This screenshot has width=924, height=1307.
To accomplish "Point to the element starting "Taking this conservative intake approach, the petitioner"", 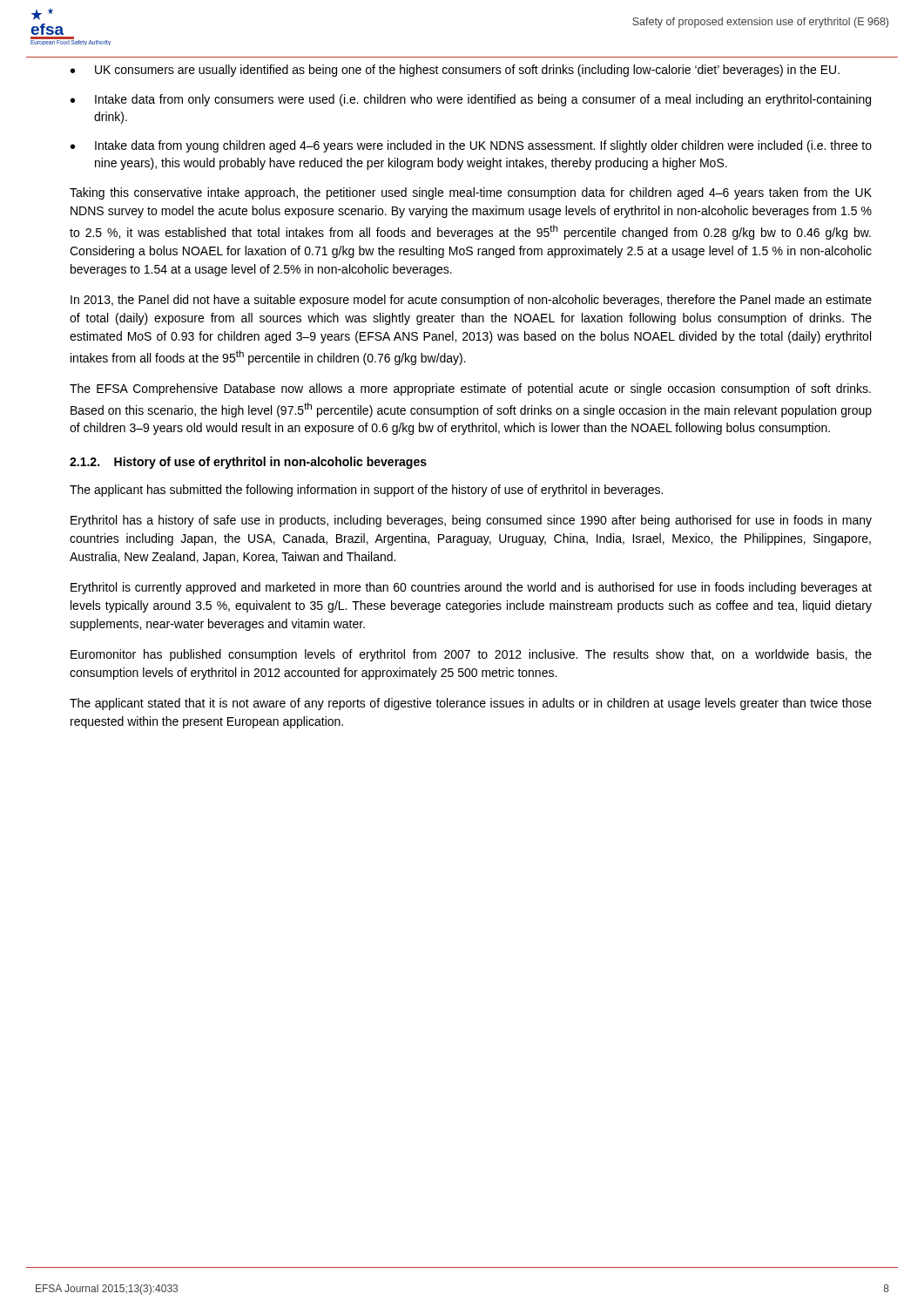I will 471,231.
